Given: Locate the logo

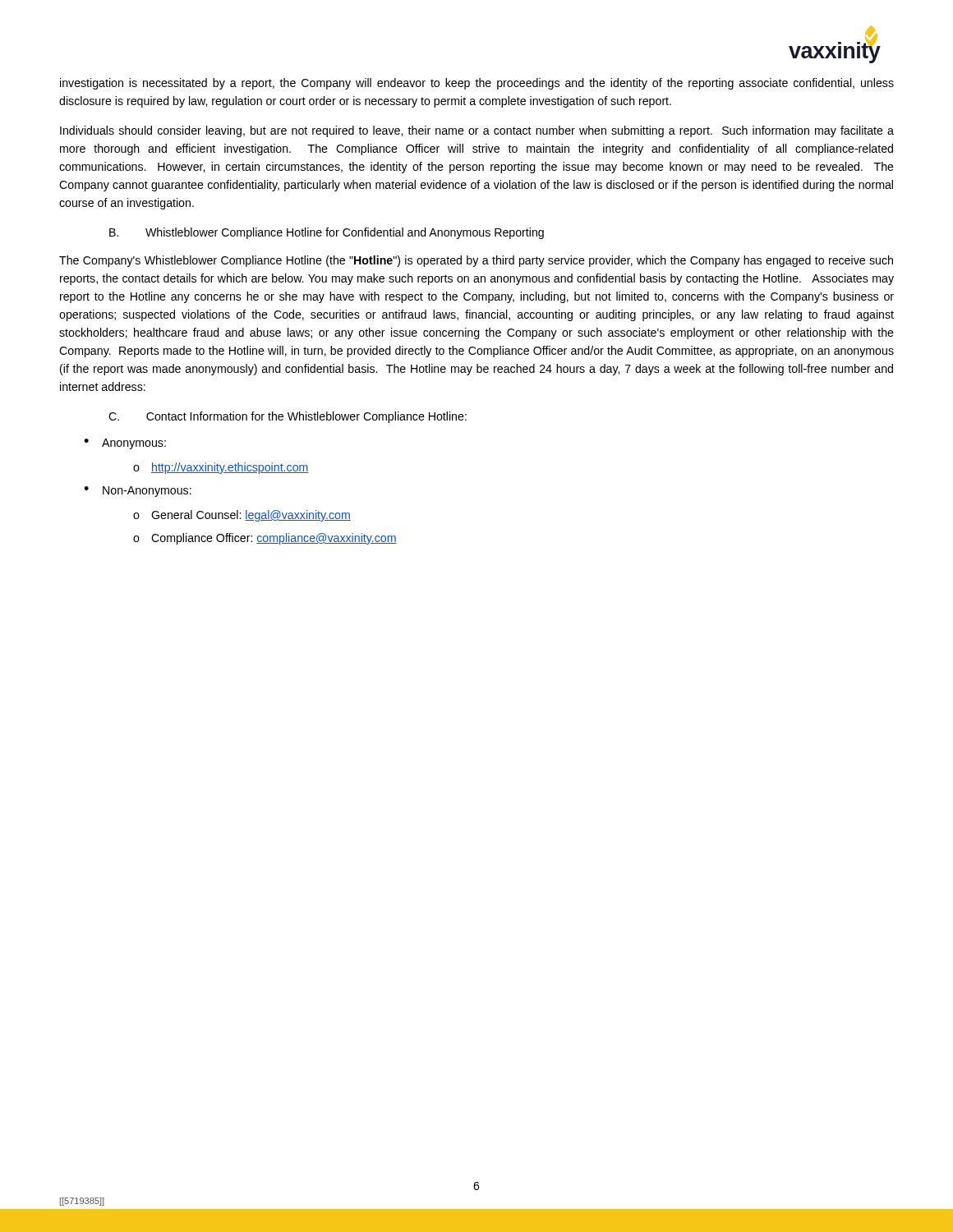Looking at the screenshot, I should (846, 46).
